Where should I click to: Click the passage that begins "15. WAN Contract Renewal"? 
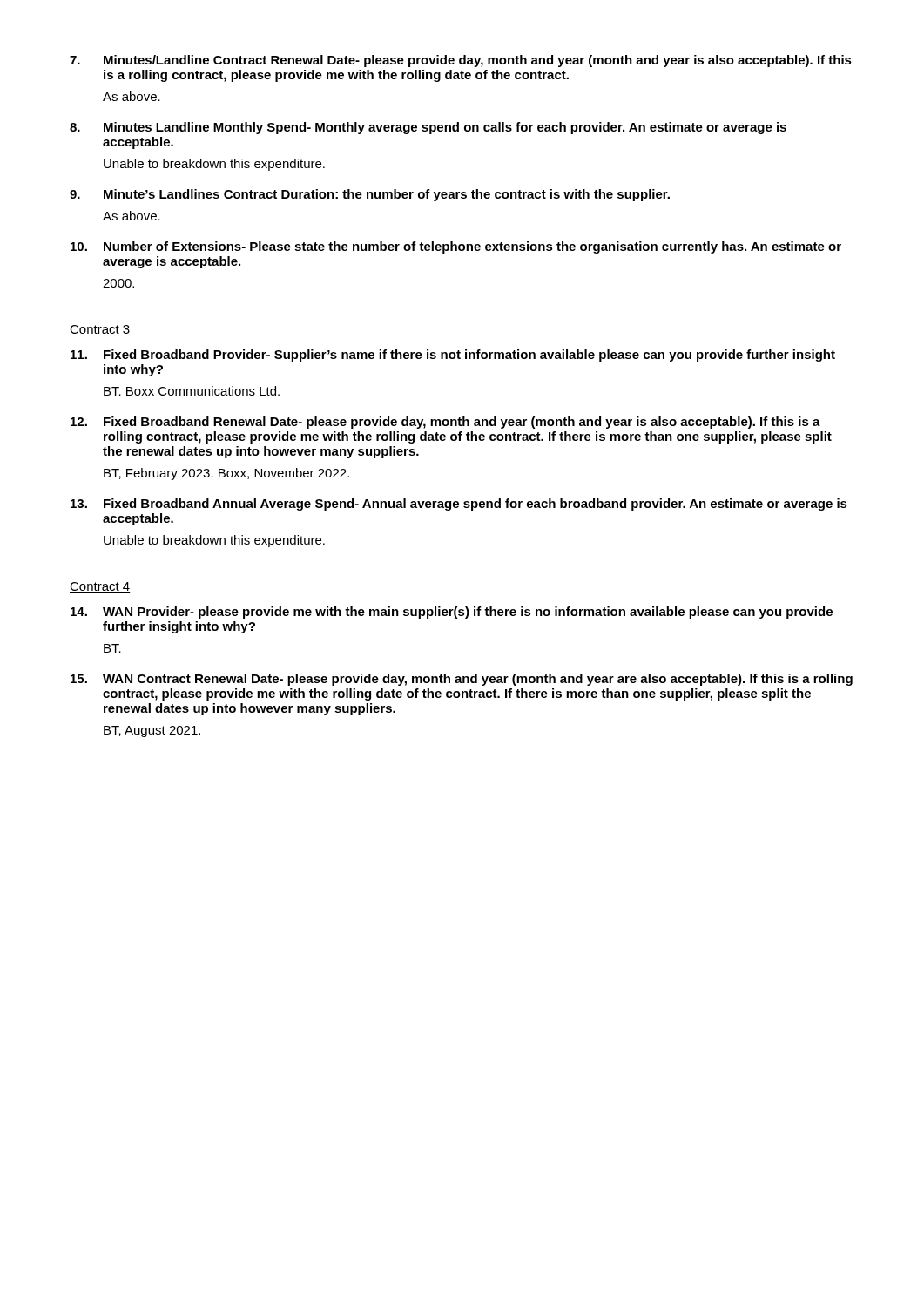(x=462, y=693)
